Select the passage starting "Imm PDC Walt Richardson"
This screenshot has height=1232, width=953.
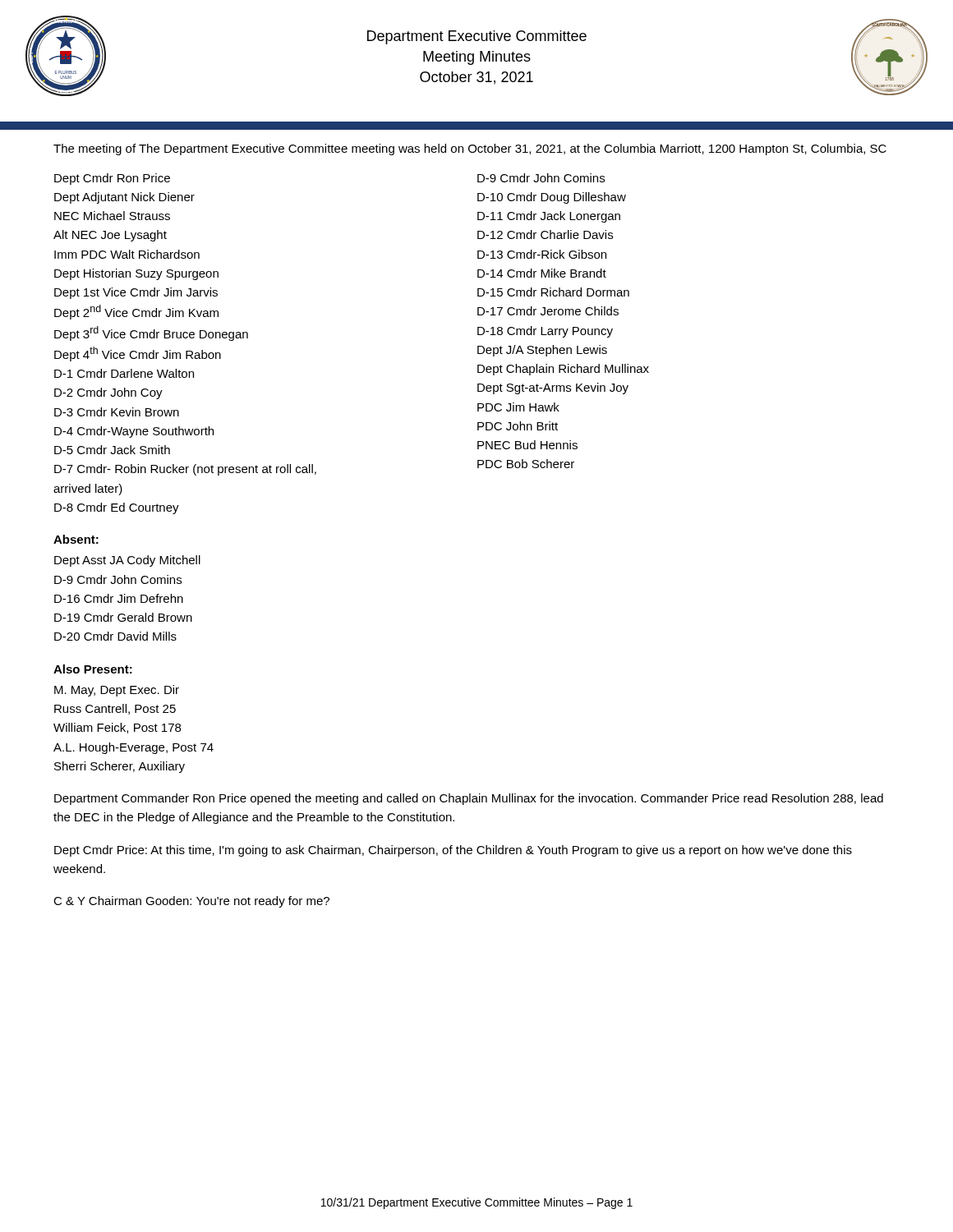127,254
